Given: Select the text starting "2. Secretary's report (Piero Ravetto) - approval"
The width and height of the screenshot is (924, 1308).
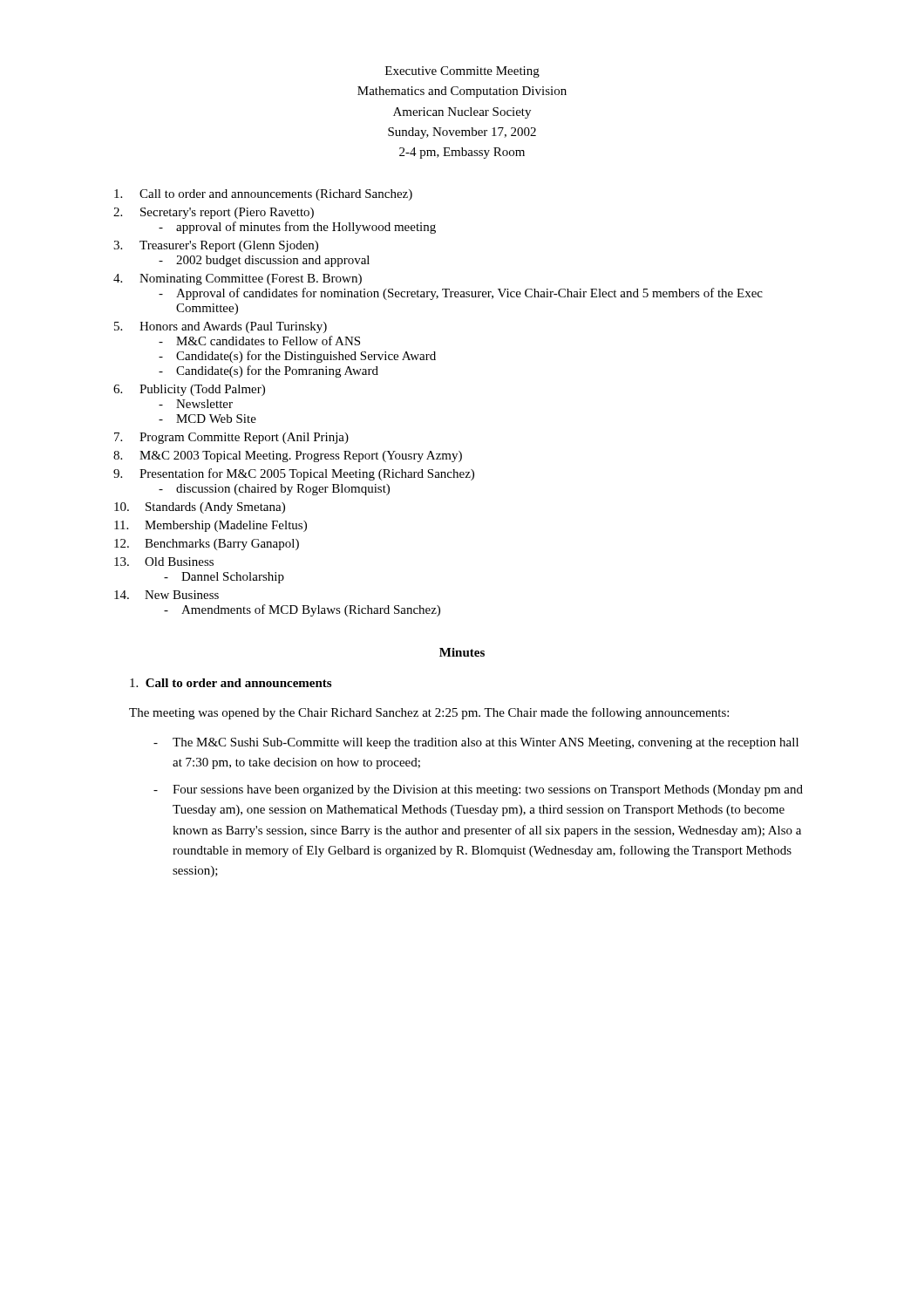Looking at the screenshot, I should pos(214,213).
